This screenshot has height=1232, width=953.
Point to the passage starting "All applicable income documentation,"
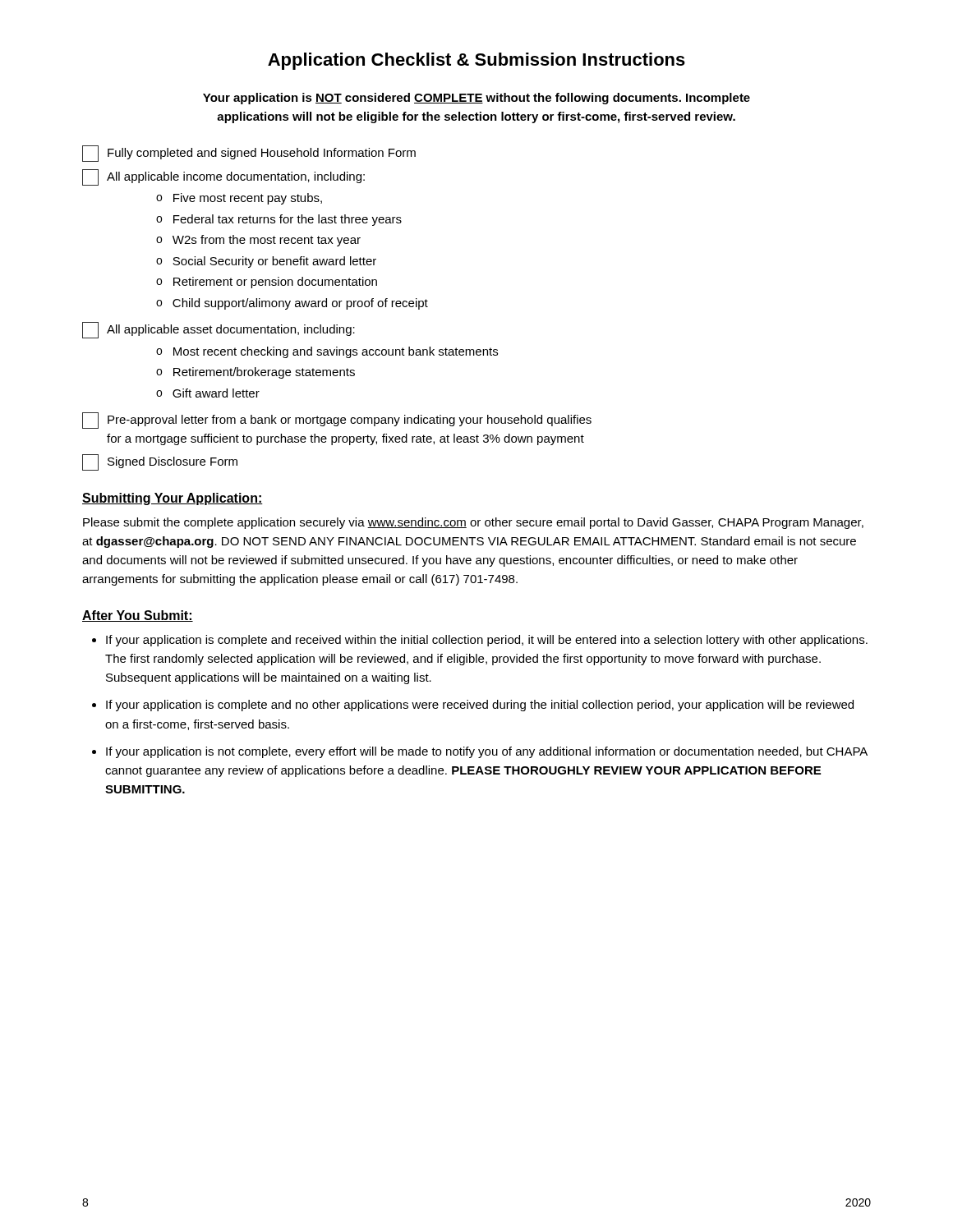[x=223, y=177]
